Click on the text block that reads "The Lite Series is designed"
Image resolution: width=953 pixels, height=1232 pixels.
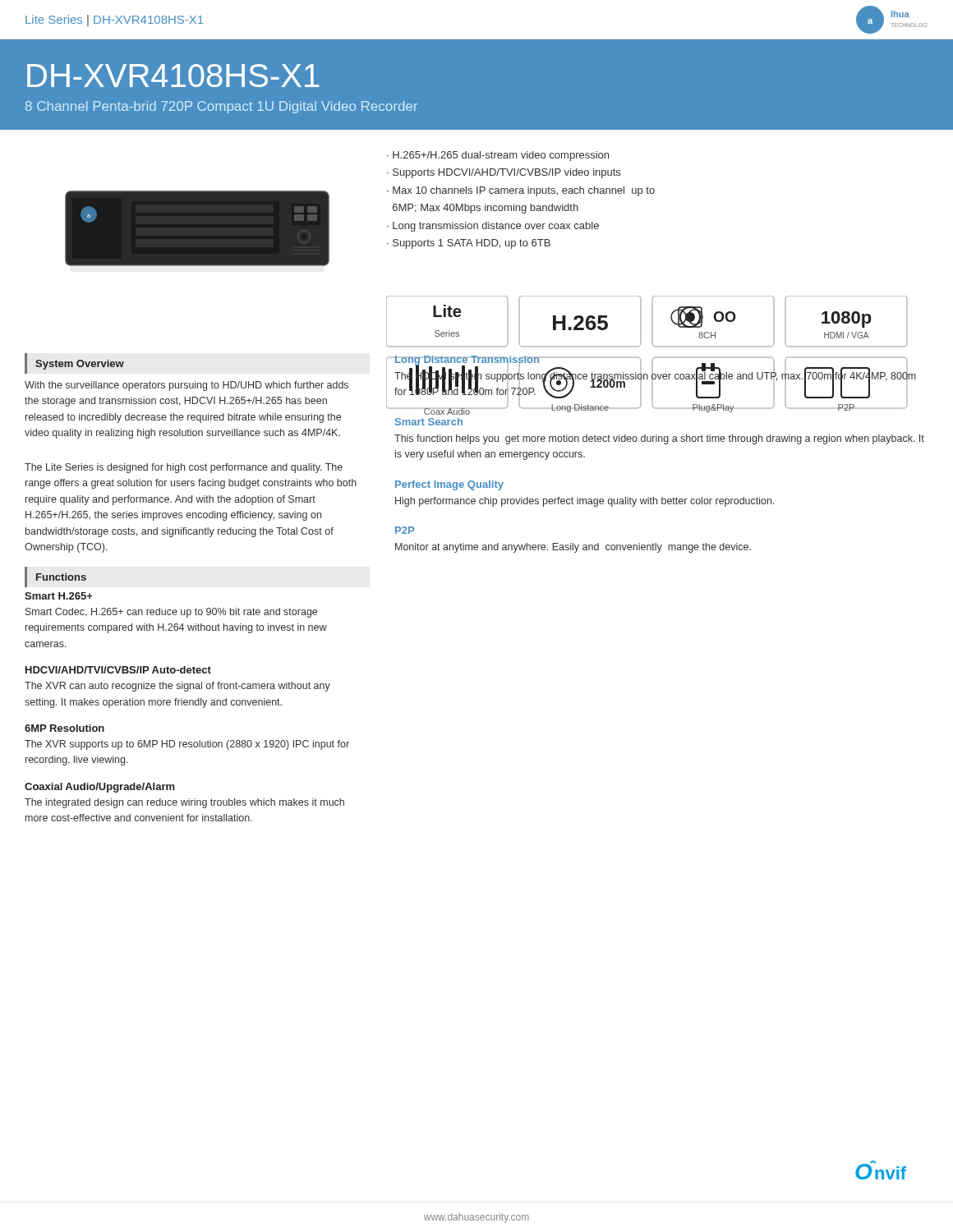[x=191, y=507]
